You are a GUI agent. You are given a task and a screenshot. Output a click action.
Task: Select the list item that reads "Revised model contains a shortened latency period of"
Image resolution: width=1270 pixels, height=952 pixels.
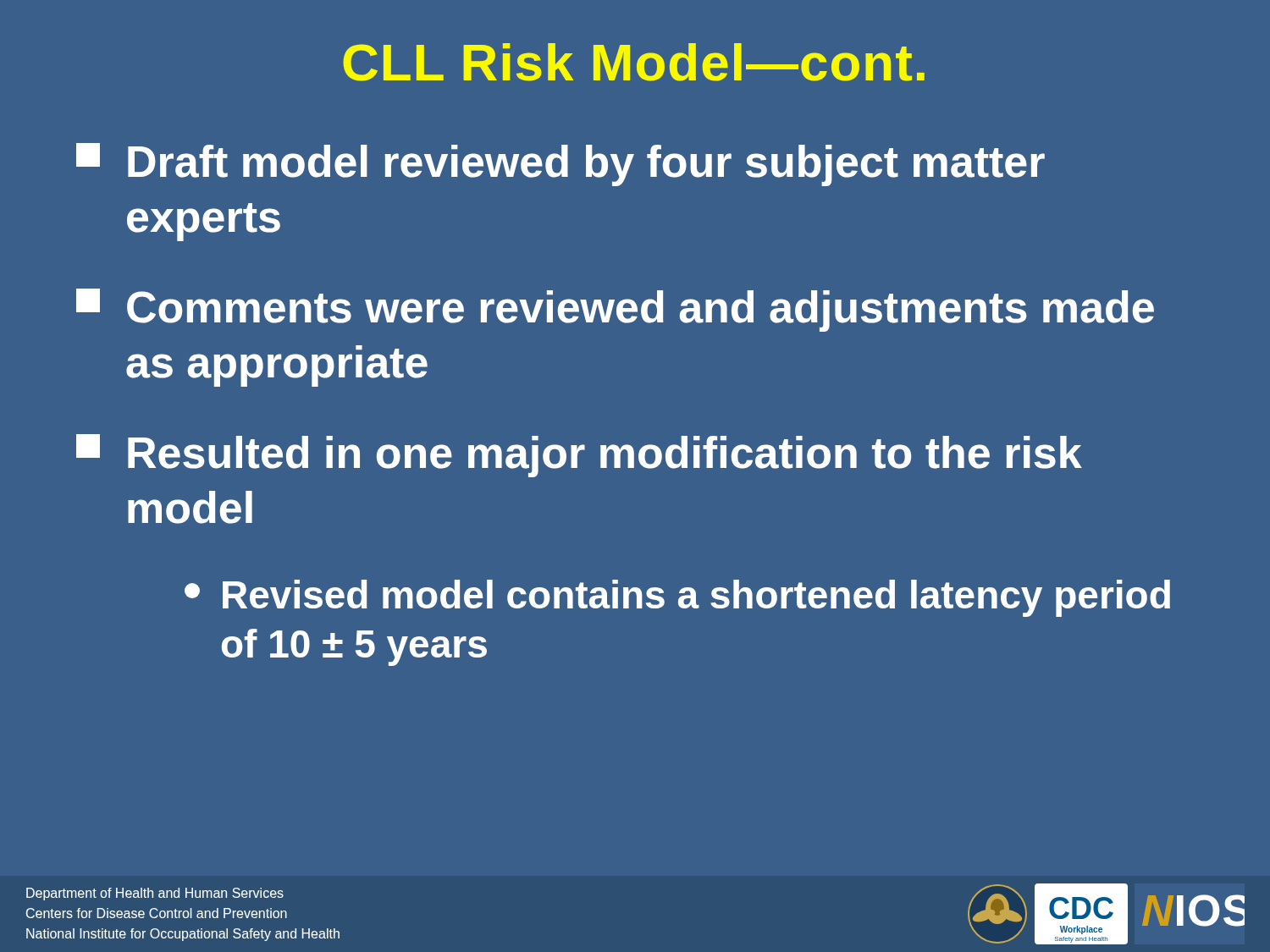[x=689, y=620]
